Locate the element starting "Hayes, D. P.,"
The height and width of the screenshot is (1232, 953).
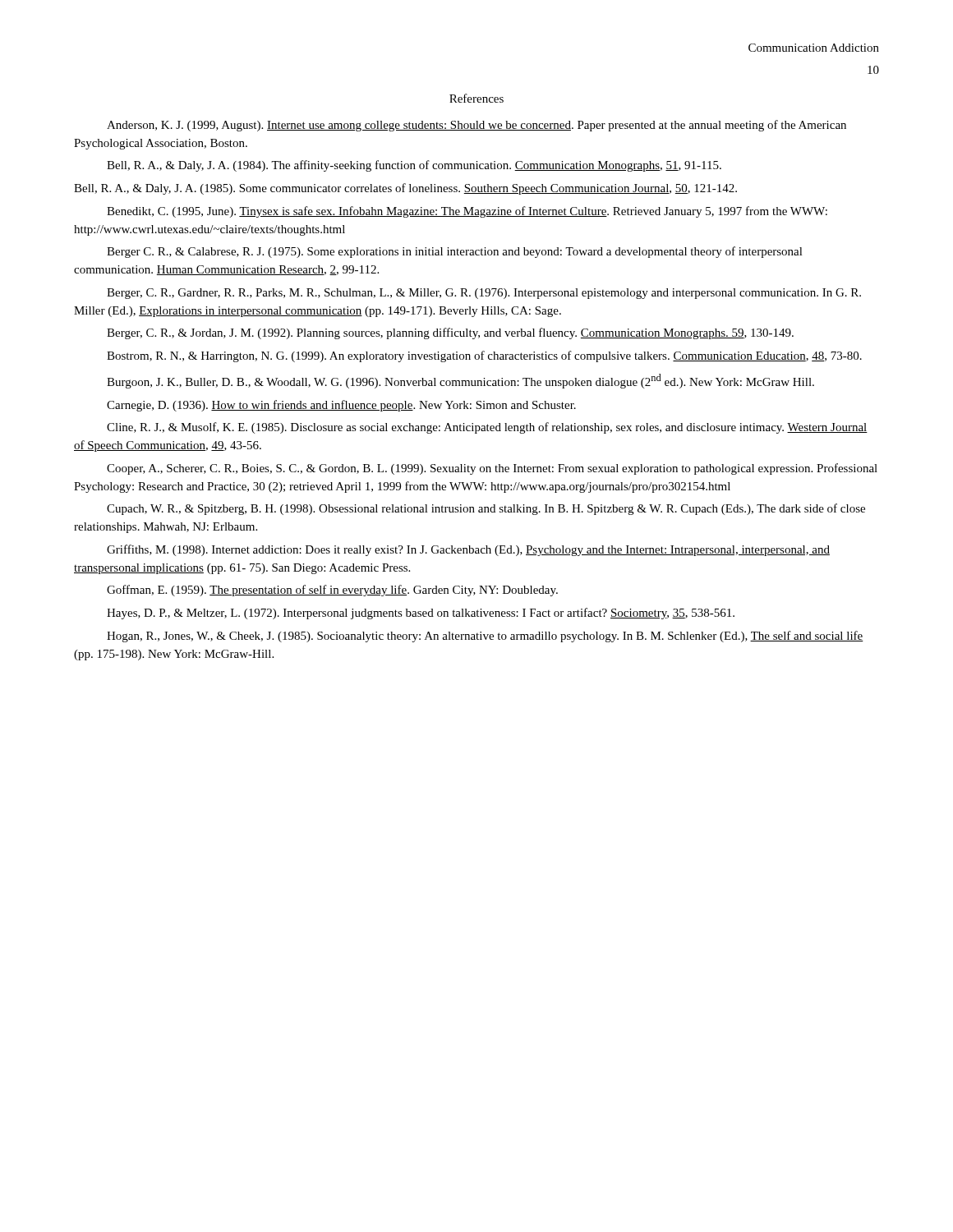pos(476,613)
